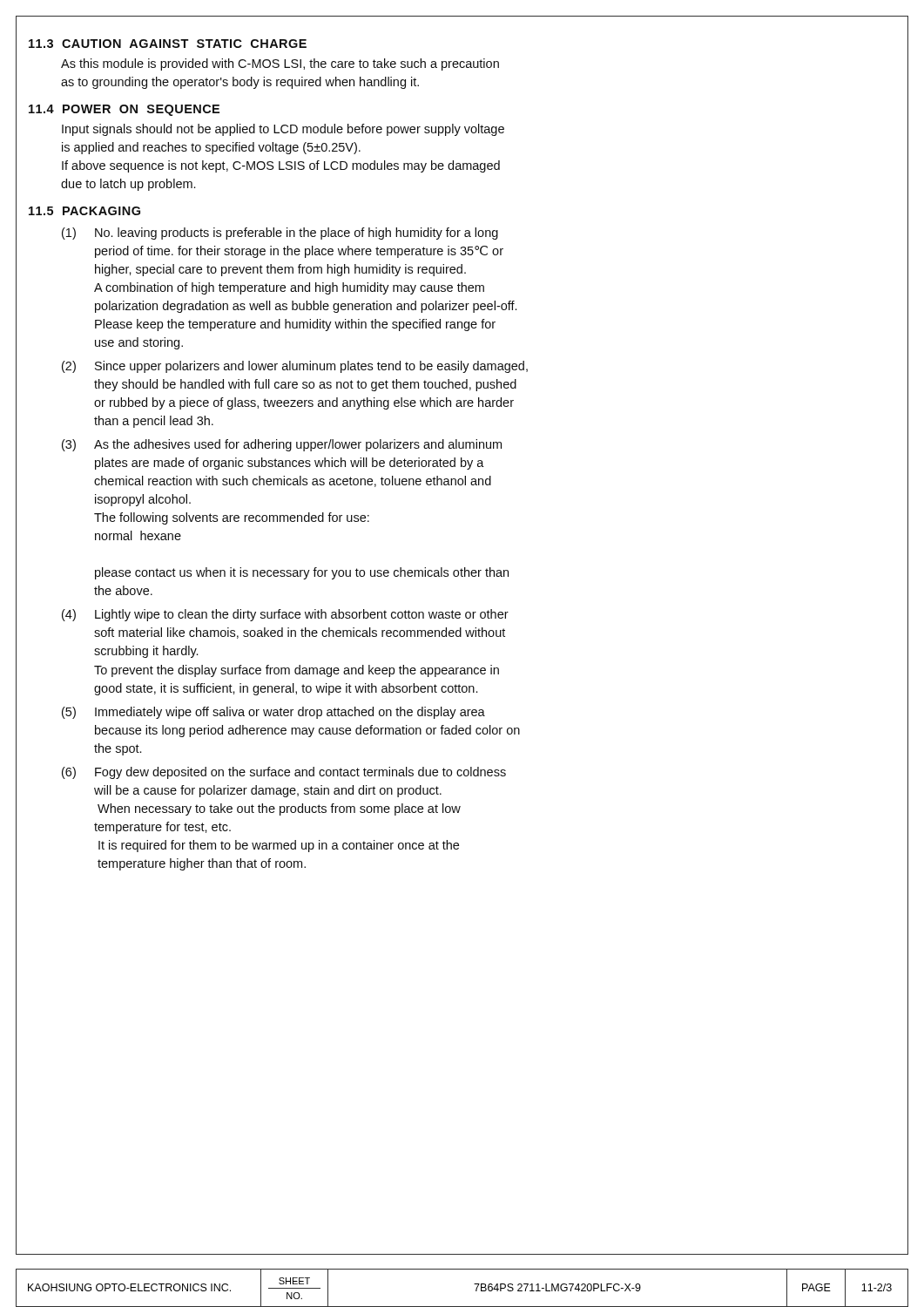Find the text block that reads "As this module"
Screen dimensions: 1307x924
pos(280,73)
